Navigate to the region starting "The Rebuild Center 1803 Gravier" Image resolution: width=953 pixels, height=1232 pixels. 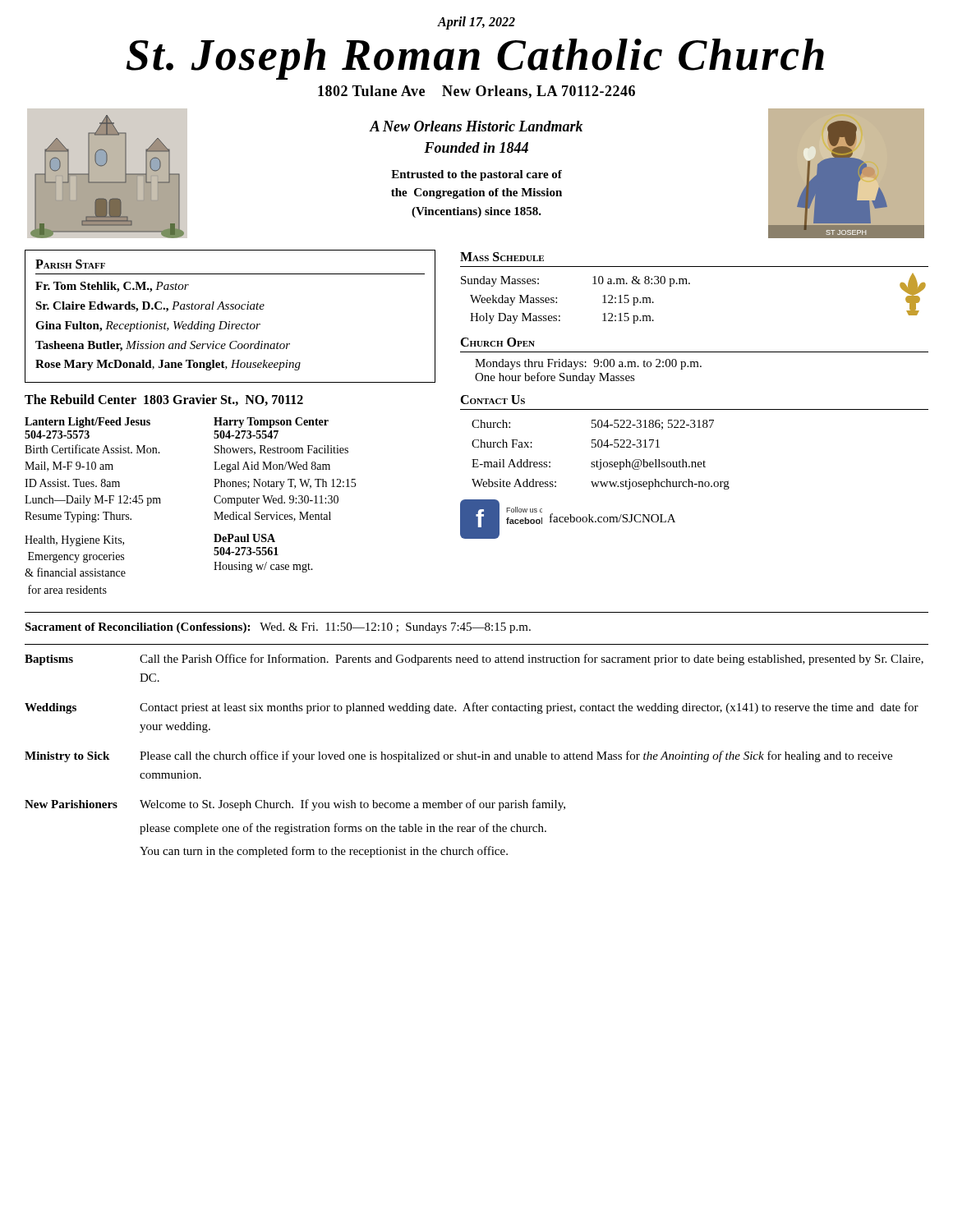230,400
